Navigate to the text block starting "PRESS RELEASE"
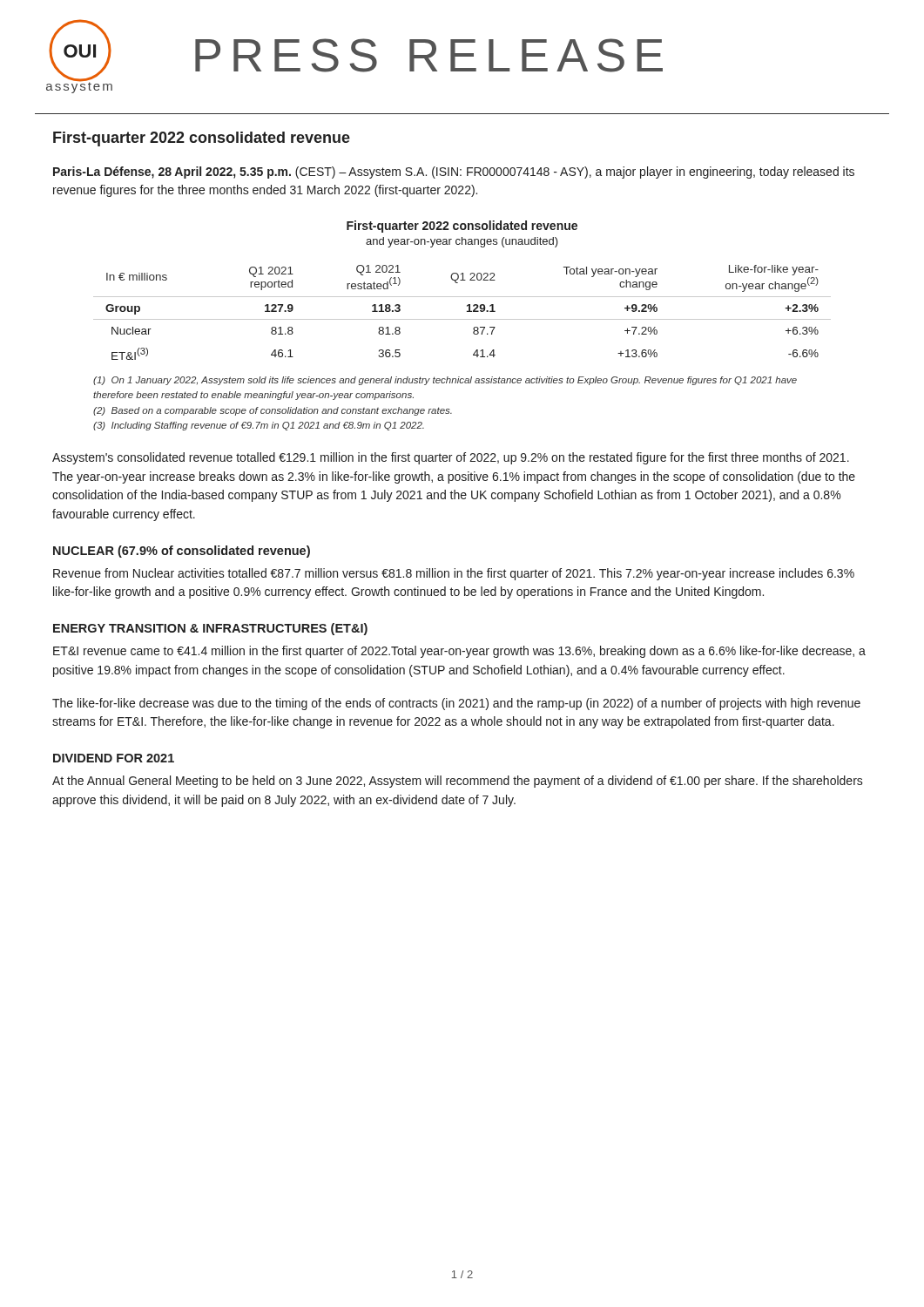Viewport: 924px width, 1307px height. [432, 55]
